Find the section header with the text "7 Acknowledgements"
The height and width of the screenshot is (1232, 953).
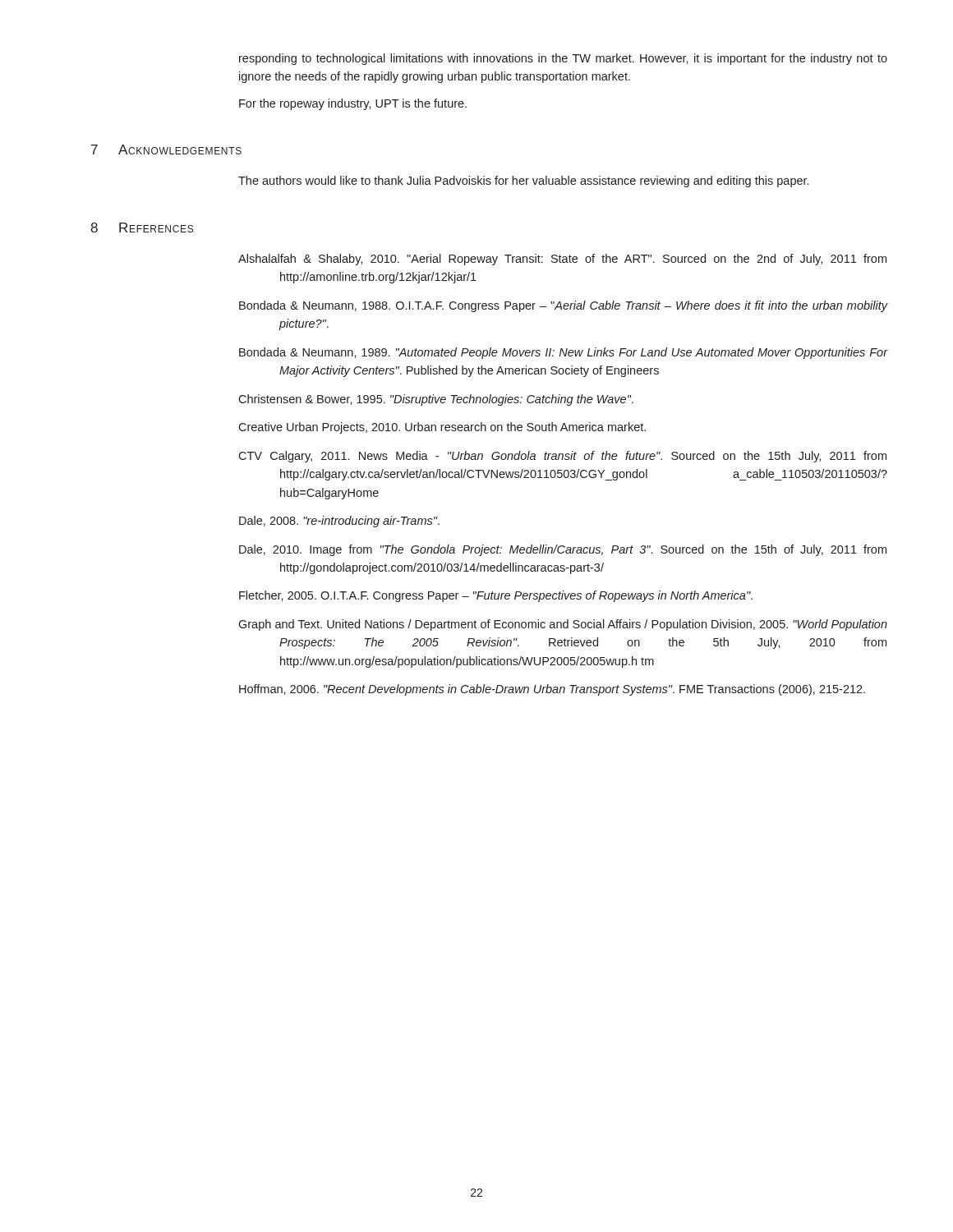166,151
